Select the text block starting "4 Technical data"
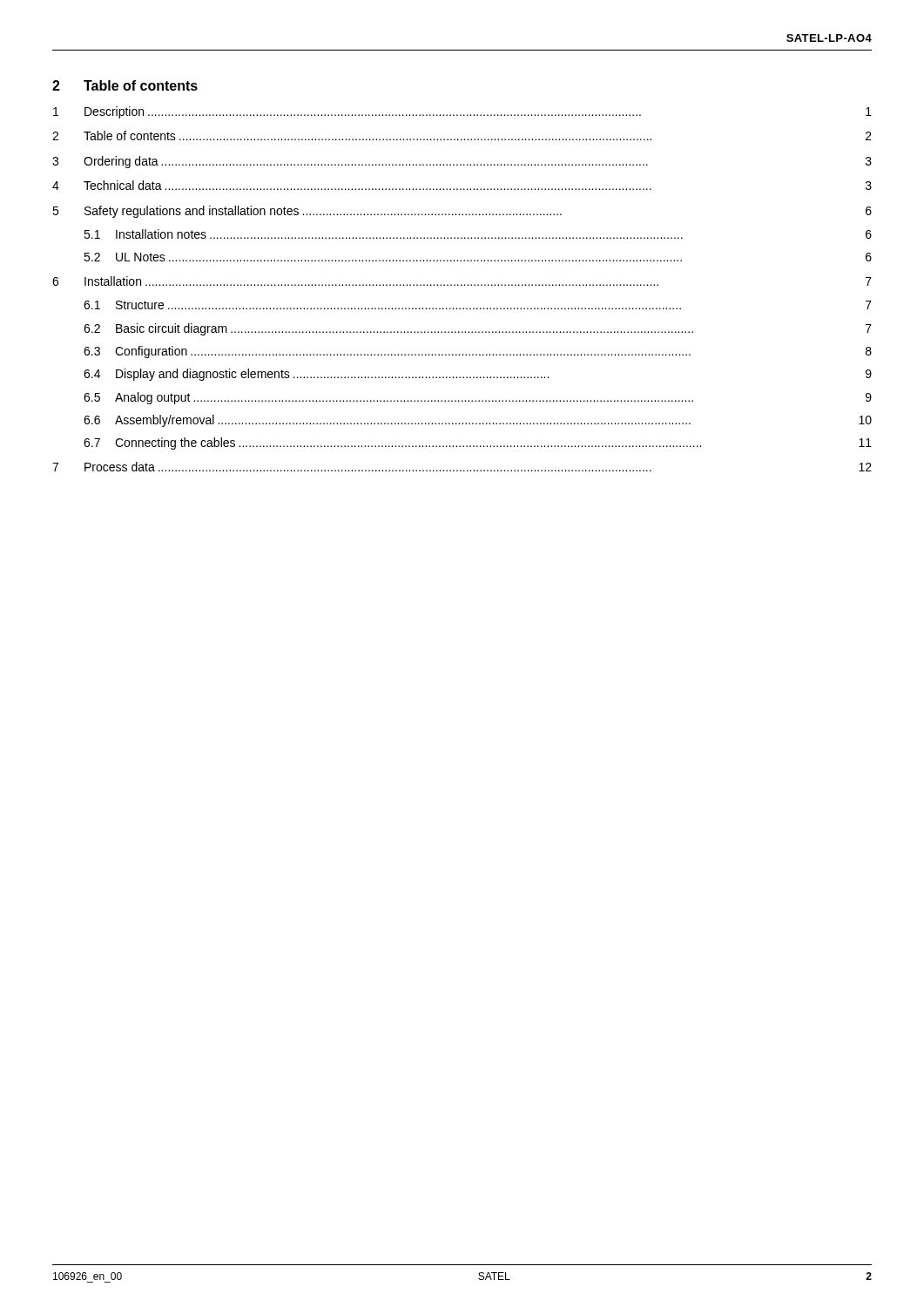This screenshot has width=924, height=1307. click(462, 186)
